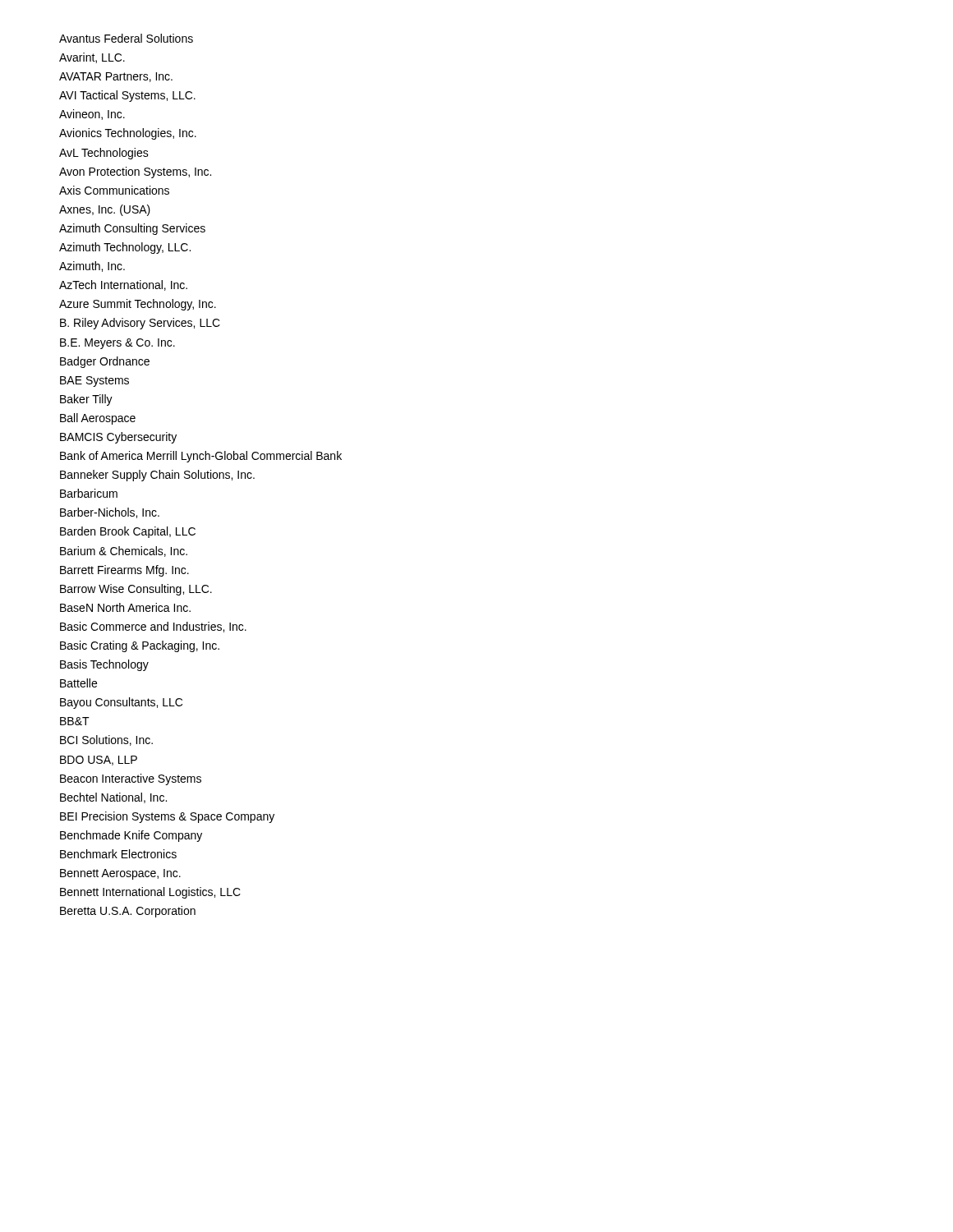Locate the text block starting "Avantus Federal Solutions"
Image resolution: width=953 pixels, height=1232 pixels.
point(126,39)
